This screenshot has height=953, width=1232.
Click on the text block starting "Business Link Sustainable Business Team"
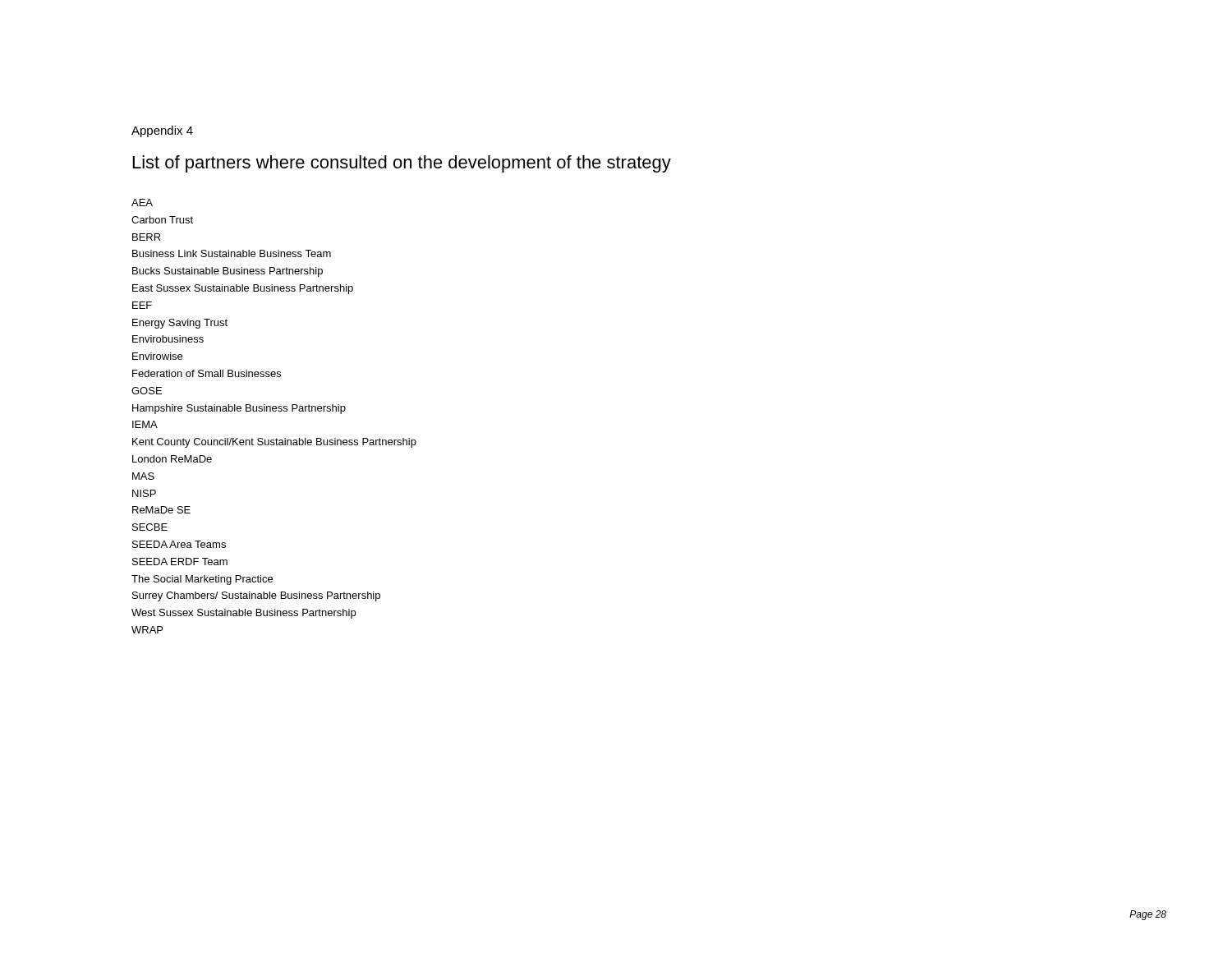click(231, 254)
